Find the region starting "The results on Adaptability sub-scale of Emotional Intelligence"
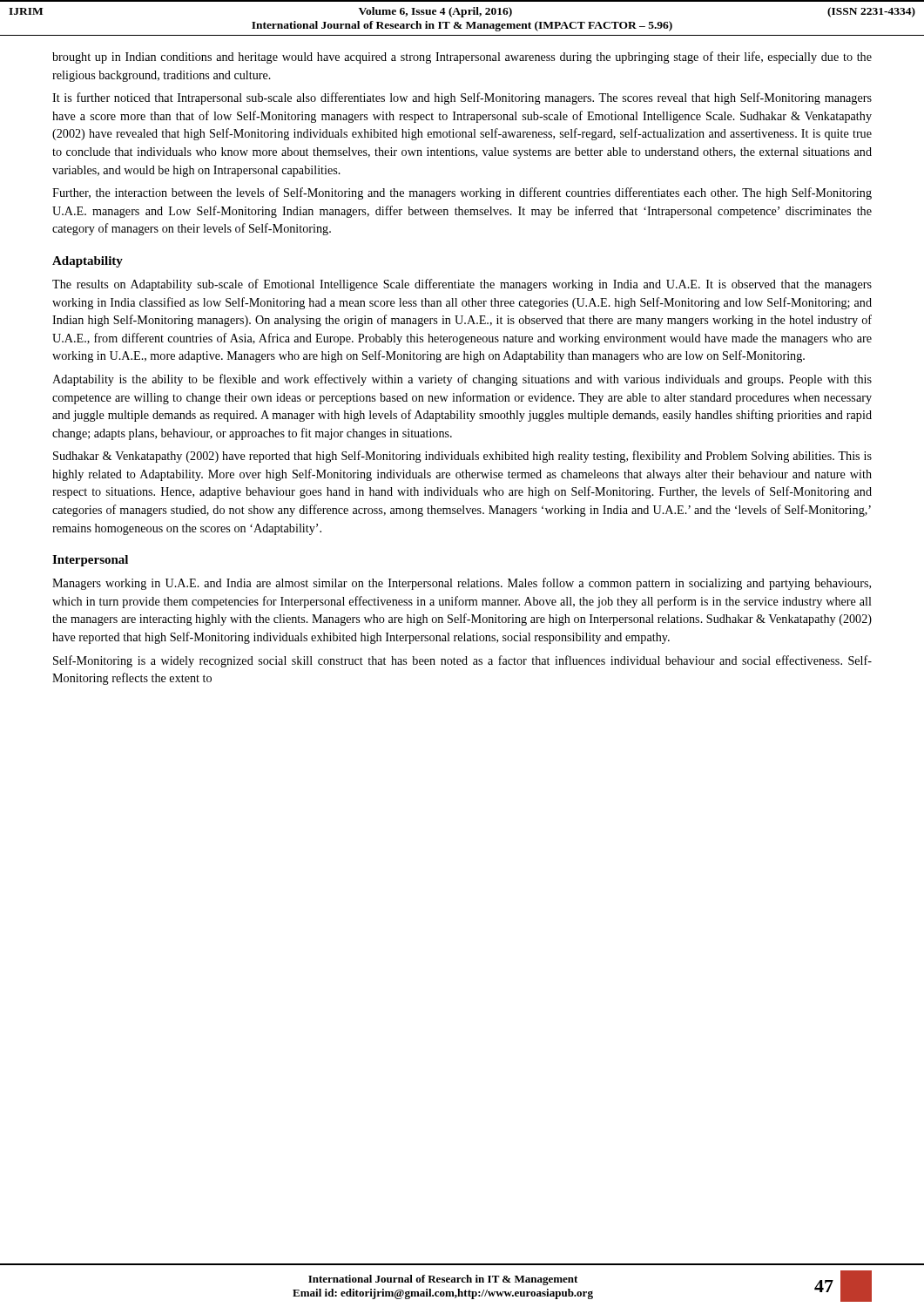The height and width of the screenshot is (1307, 924). point(462,320)
